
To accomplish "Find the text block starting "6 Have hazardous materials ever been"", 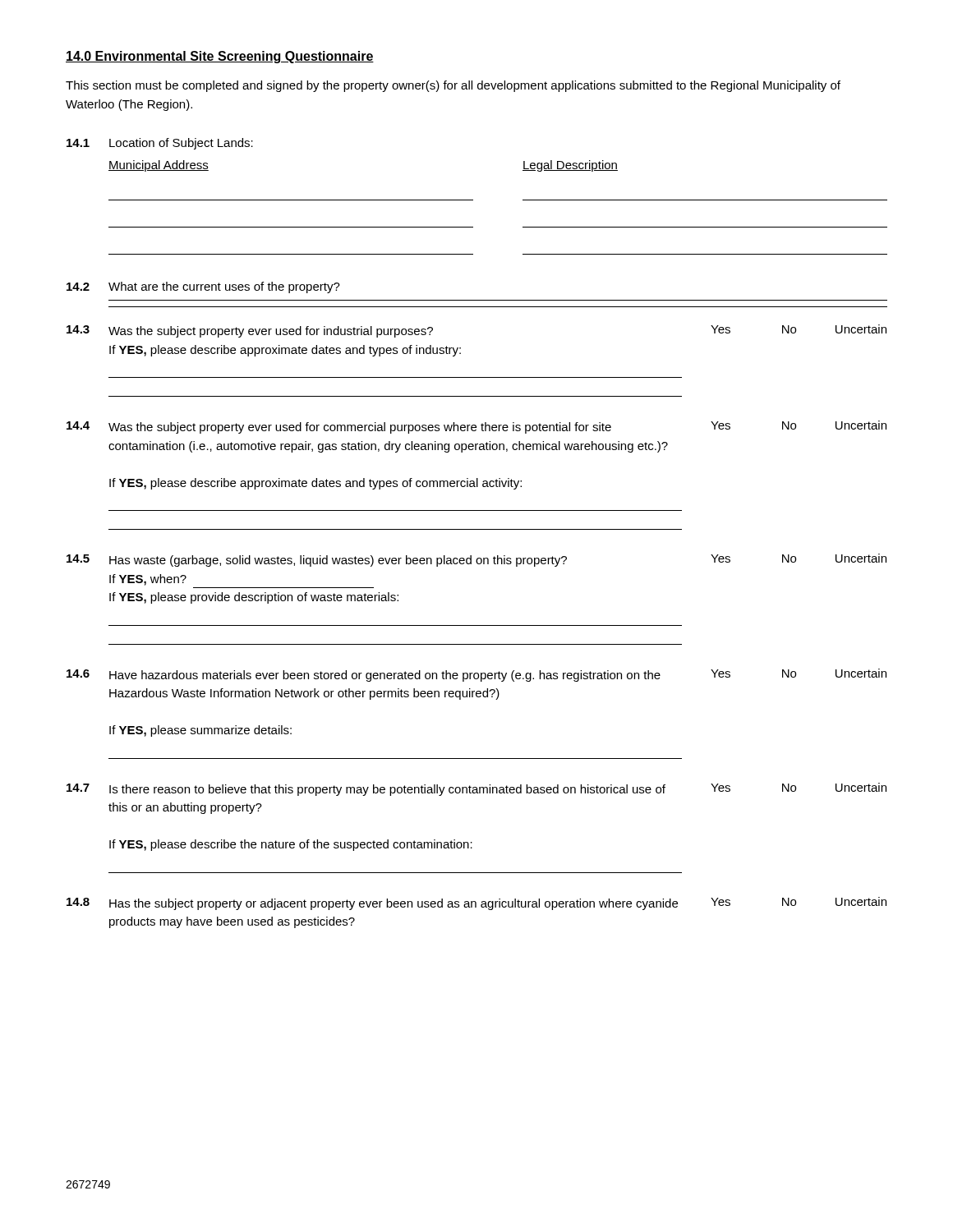I will click(476, 675).
